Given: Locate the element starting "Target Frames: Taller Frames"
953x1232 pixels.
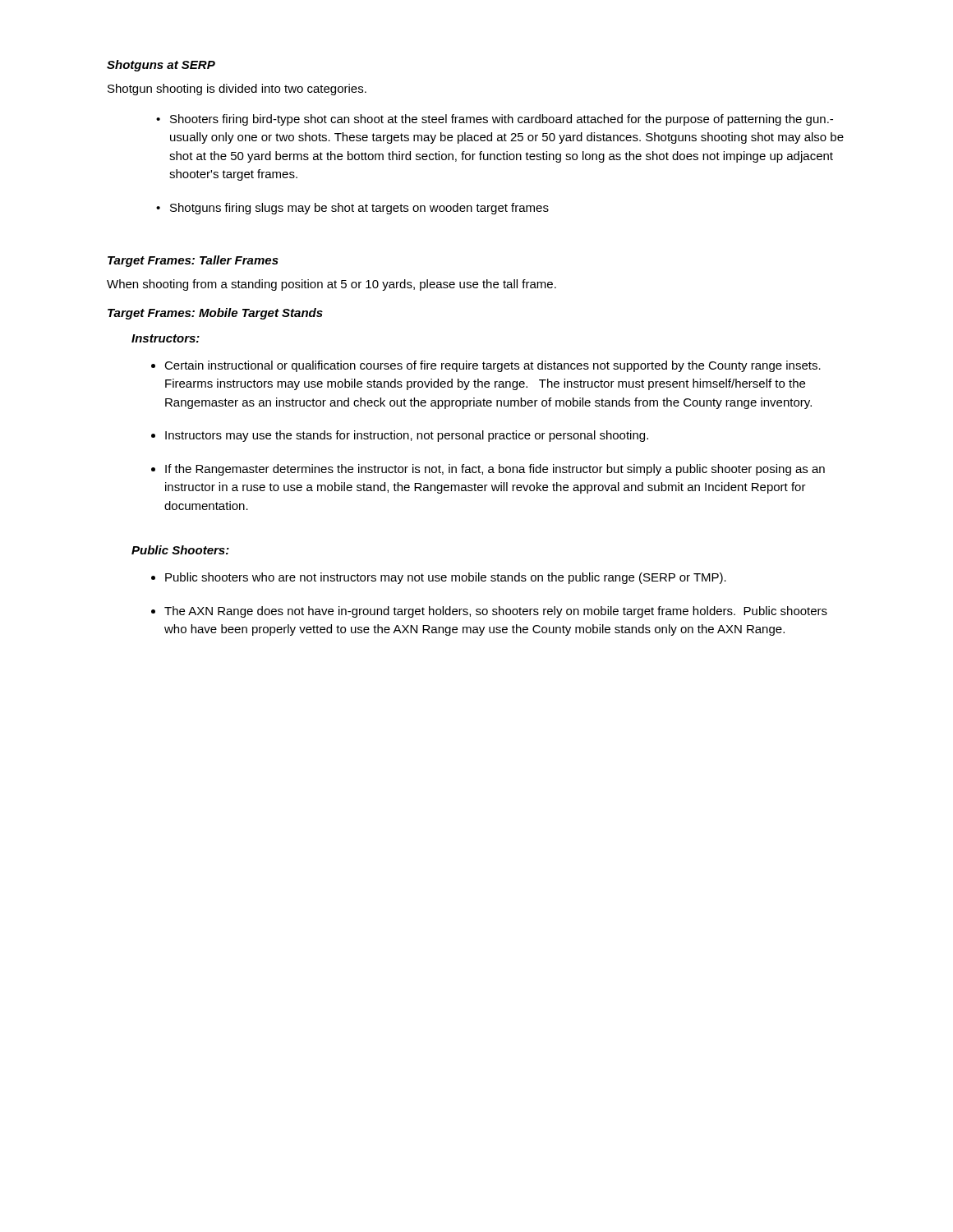Looking at the screenshot, I should (x=193, y=260).
